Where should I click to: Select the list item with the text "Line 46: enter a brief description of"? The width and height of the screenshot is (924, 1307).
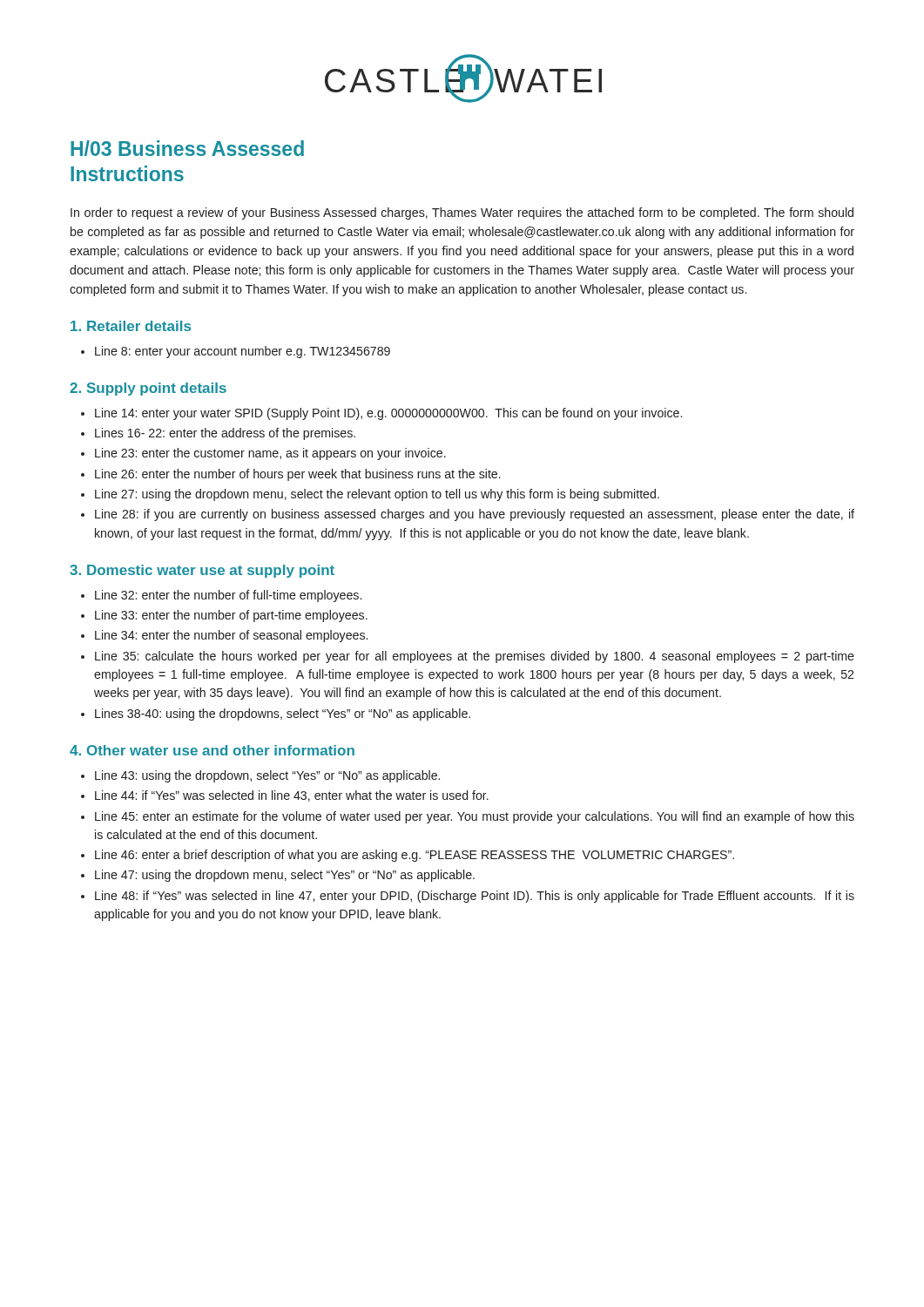[x=462, y=855]
